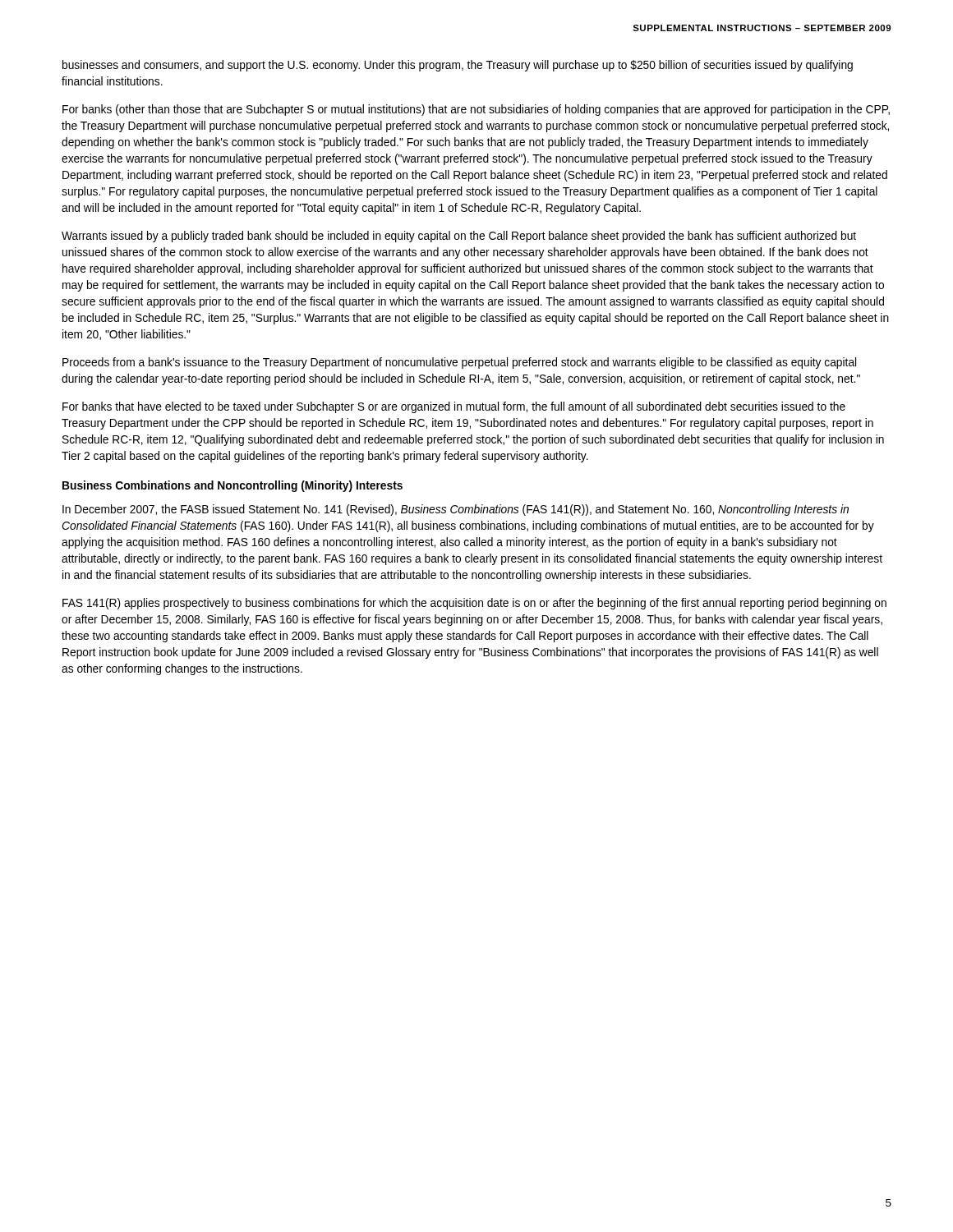
Task: Click on the section header that reads "Business Combinations and"
Action: pos(232,486)
